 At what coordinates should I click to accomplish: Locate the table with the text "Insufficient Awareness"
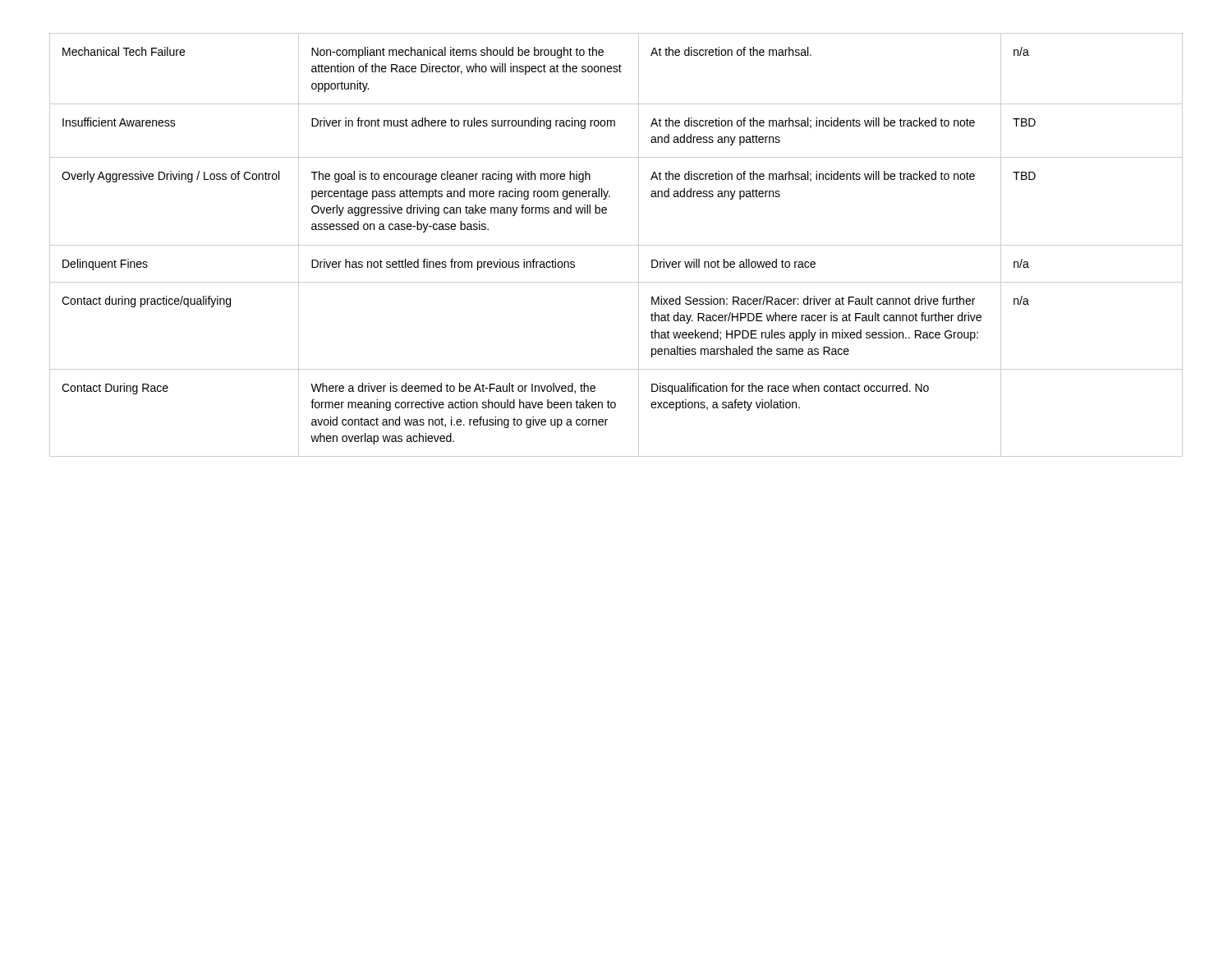click(616, 245)
